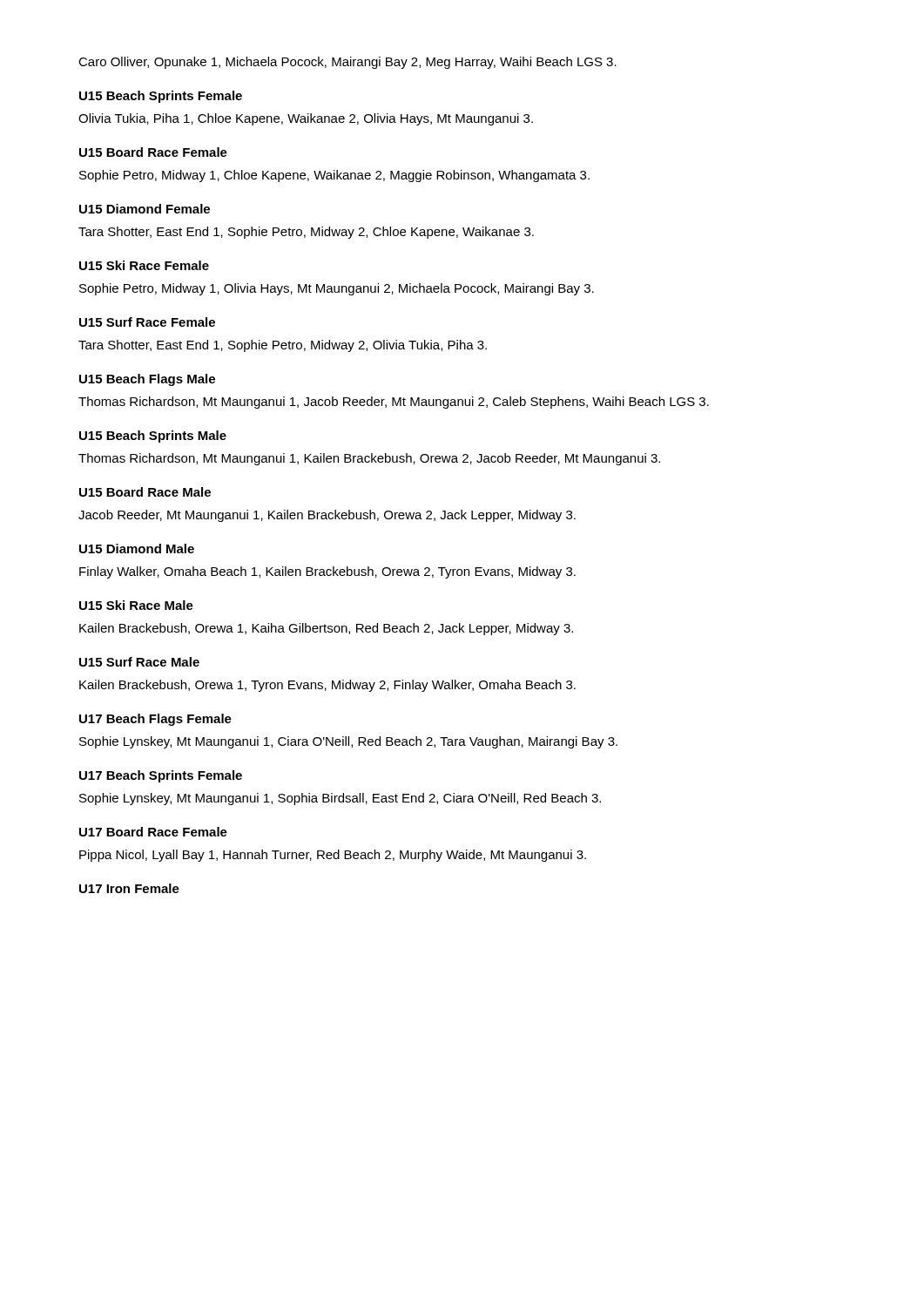Select the text block starting "U17 Iron Female"
Image resolution: width=924 pixels, height=1307 pixels.
coord(129,888)
